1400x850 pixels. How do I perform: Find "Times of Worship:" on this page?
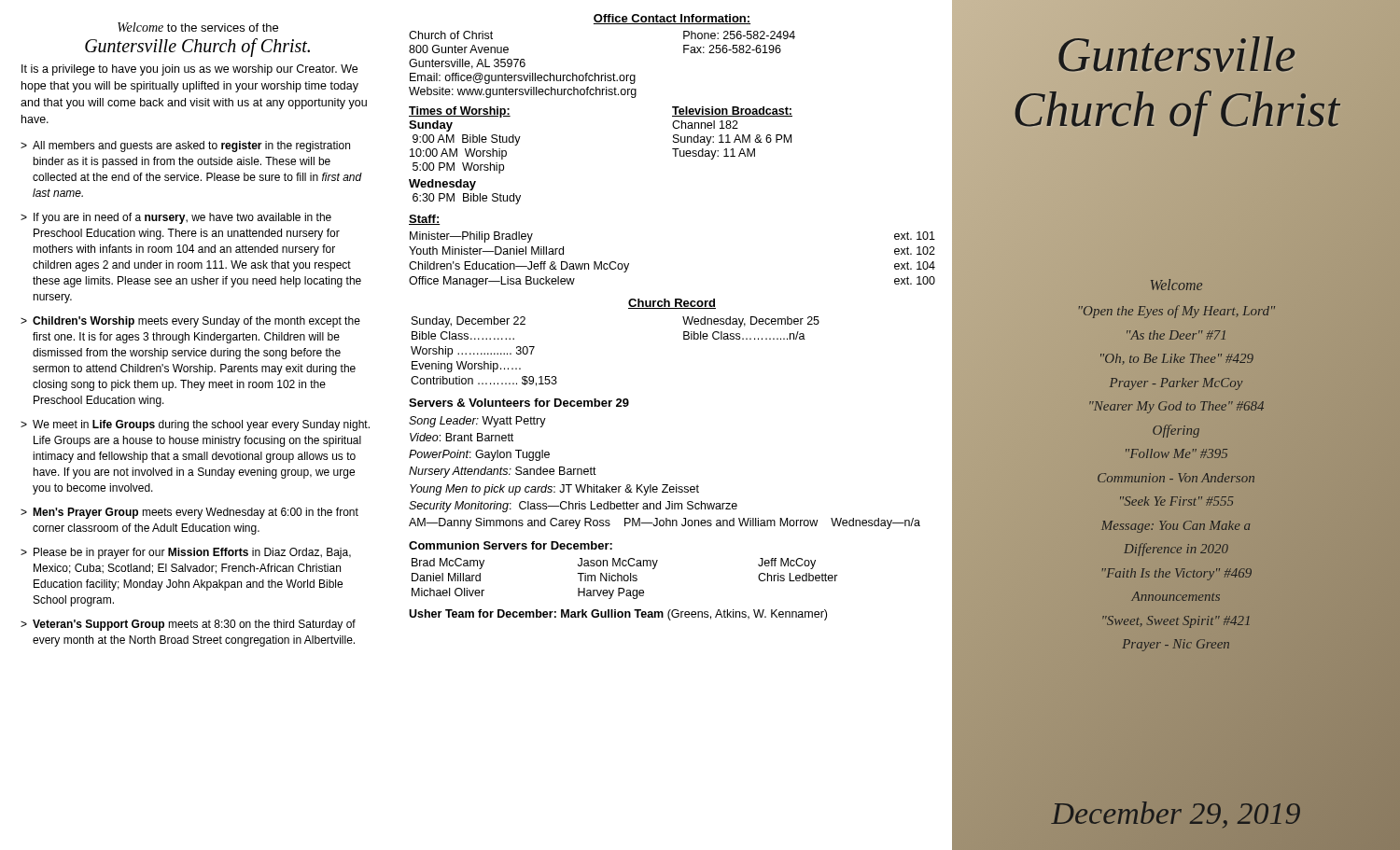[x=459, y=111]
